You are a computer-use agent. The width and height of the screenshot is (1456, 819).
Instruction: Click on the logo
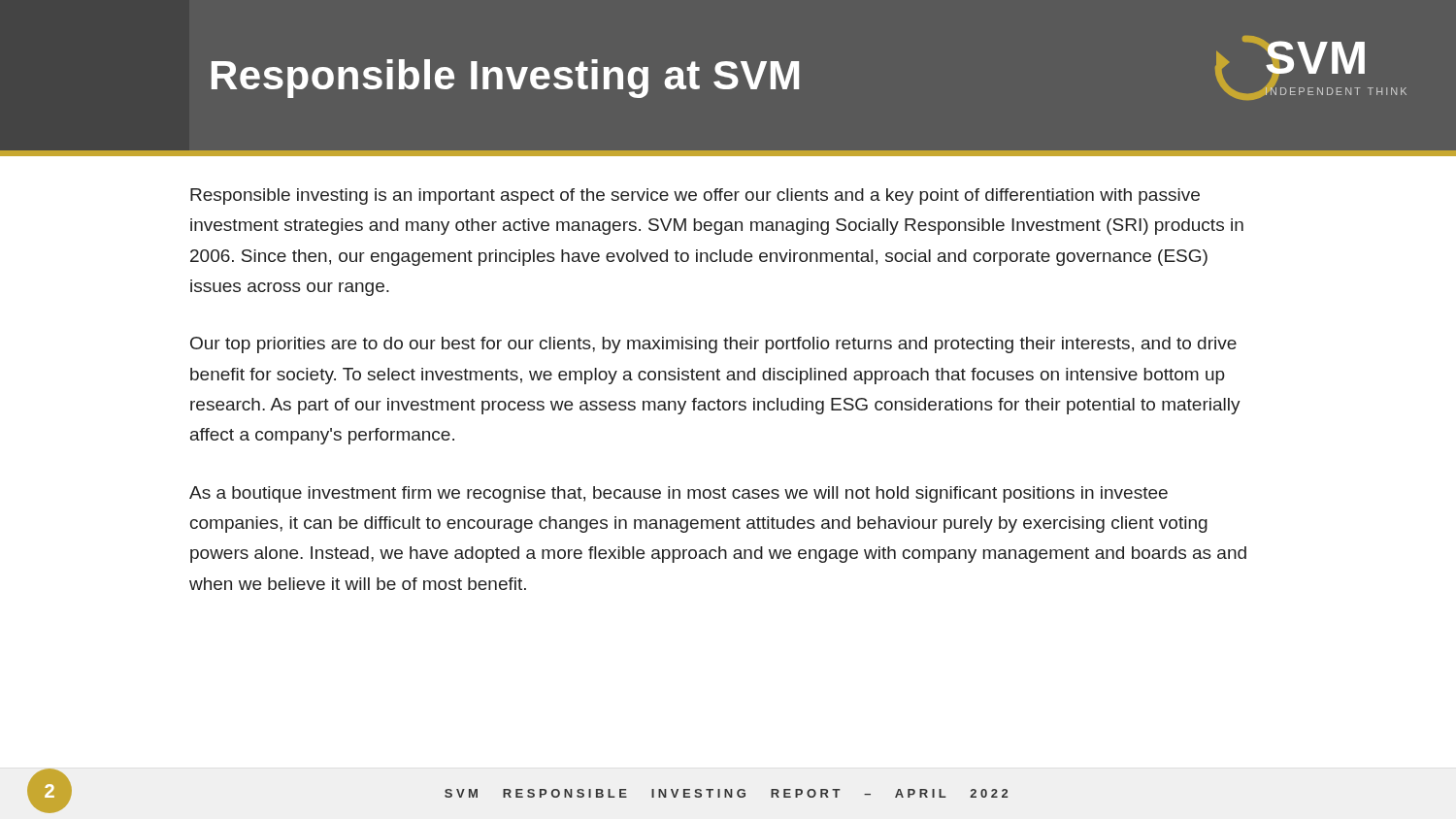[1303, 76]
